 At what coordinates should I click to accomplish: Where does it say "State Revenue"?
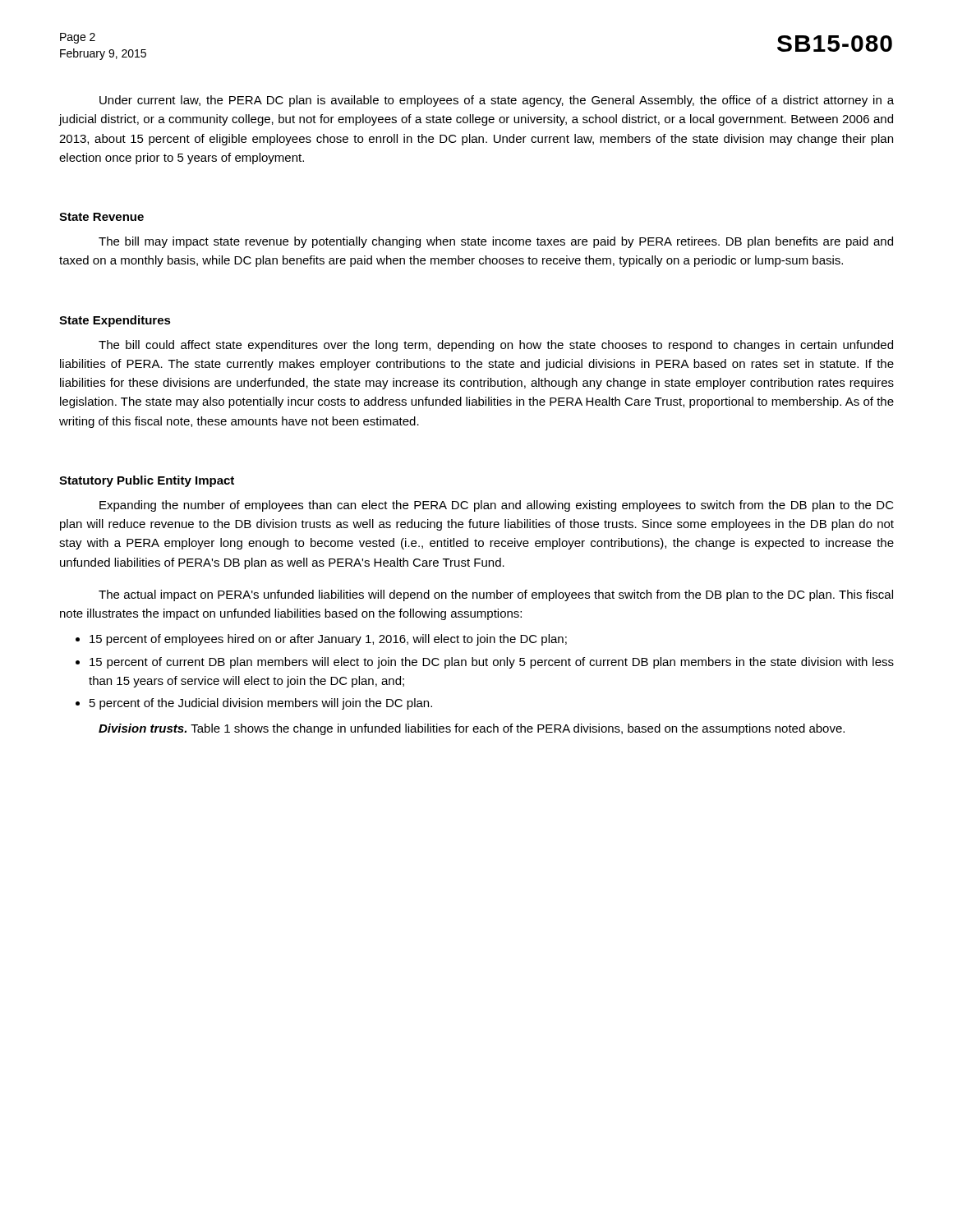click(102, 216)
